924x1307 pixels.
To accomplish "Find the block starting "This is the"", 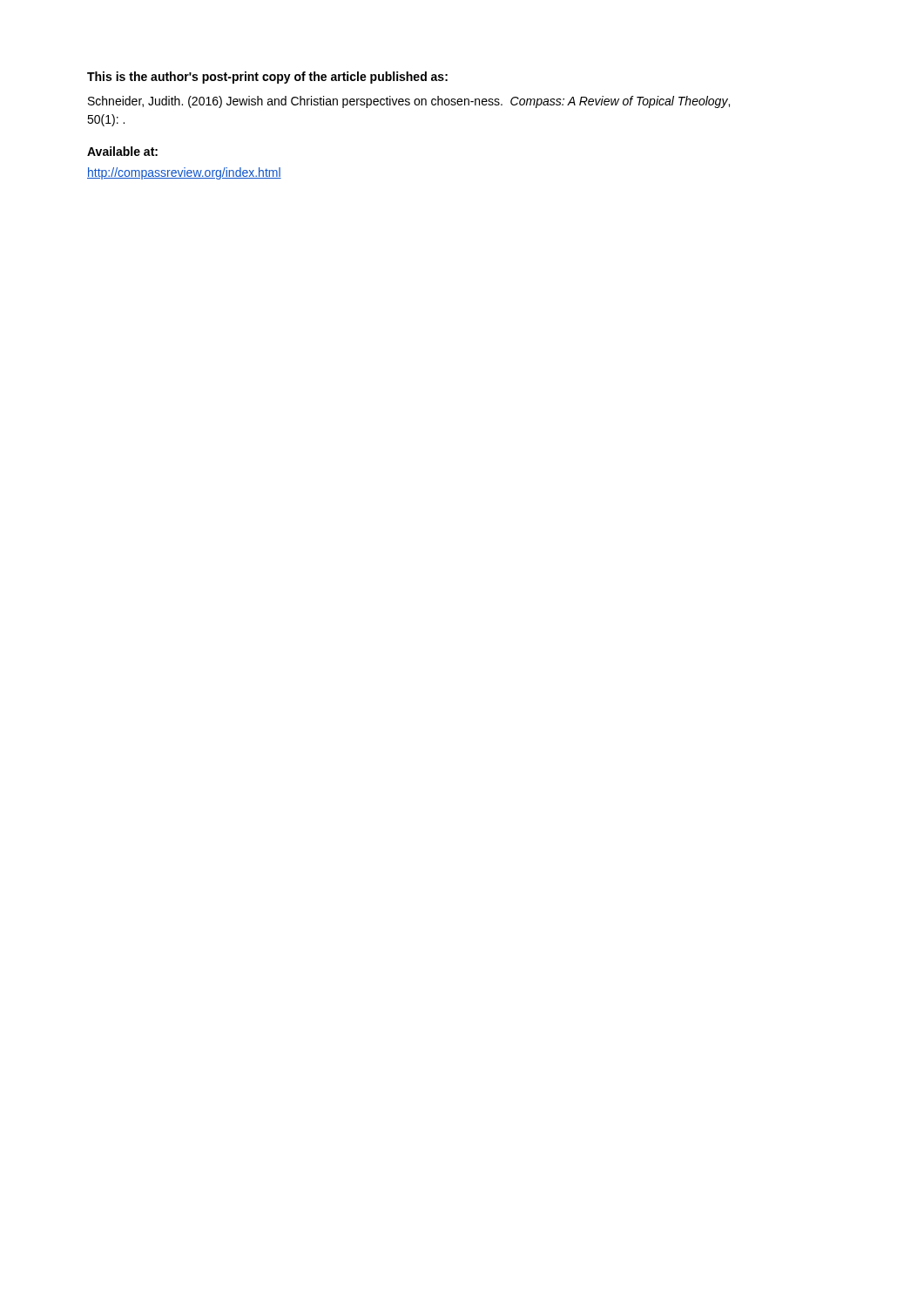I will pos(268,77).
